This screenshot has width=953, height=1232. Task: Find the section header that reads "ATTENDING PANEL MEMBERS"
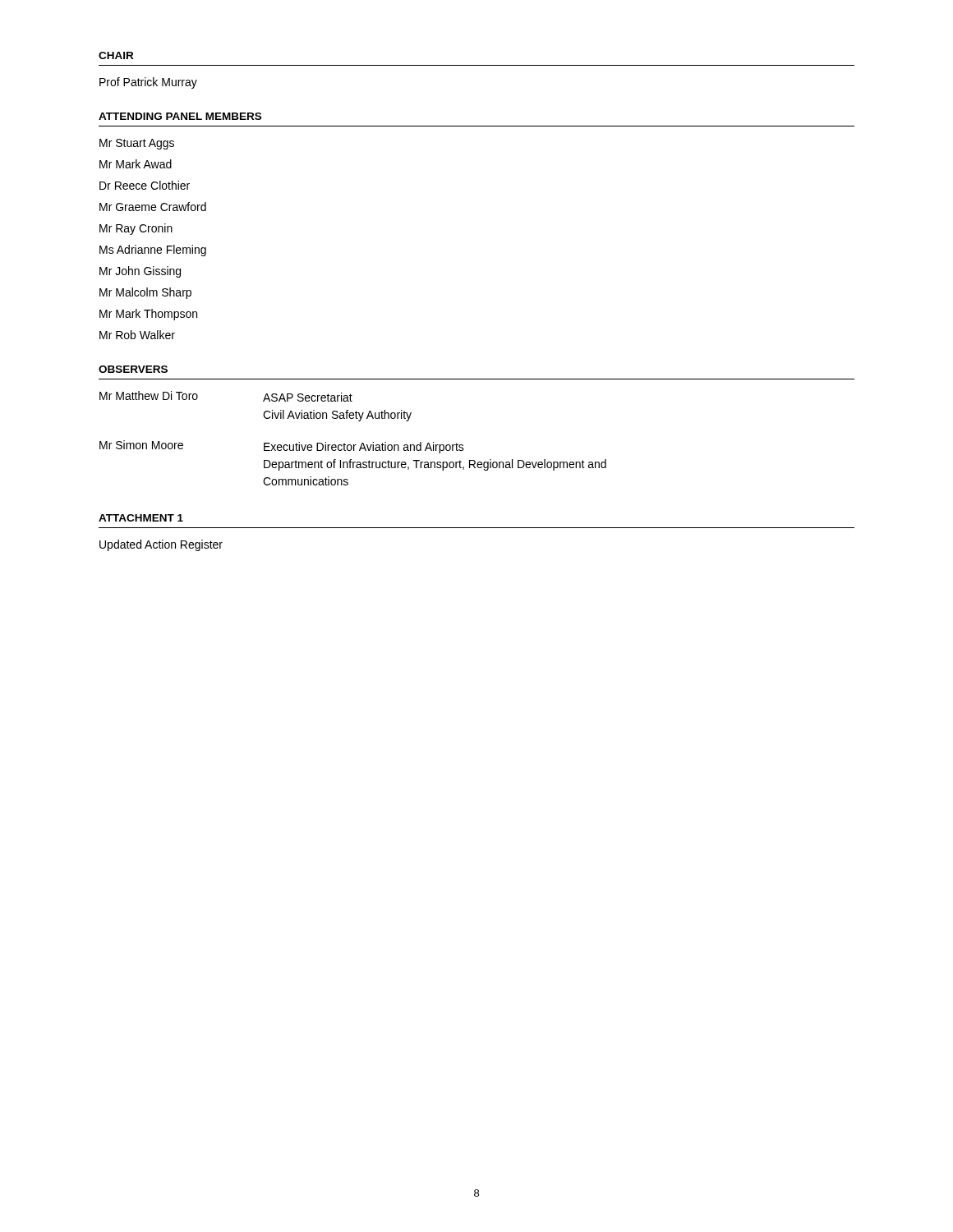click(x=180, y=116)
